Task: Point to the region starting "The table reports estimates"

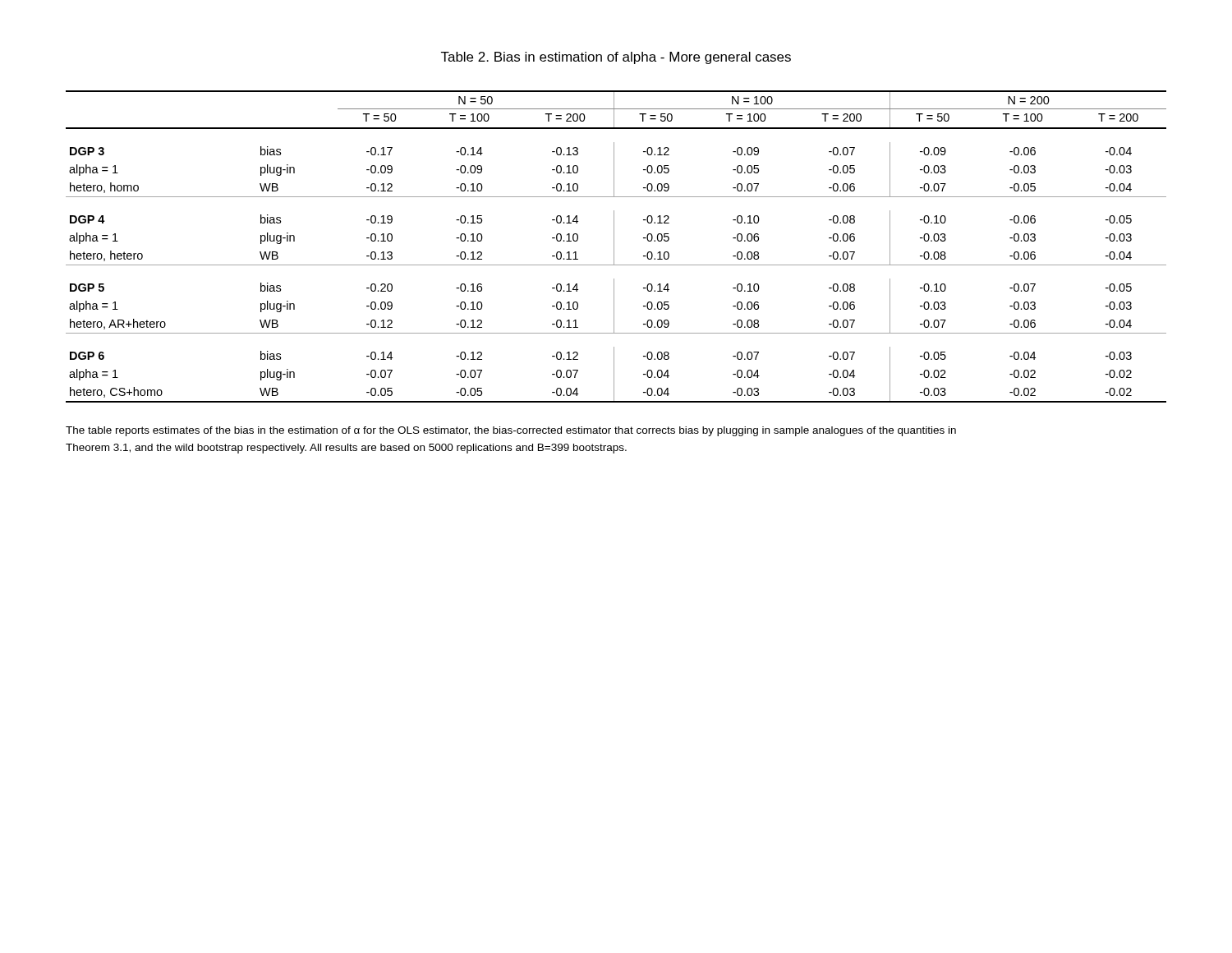Action: tap(511, 439)
